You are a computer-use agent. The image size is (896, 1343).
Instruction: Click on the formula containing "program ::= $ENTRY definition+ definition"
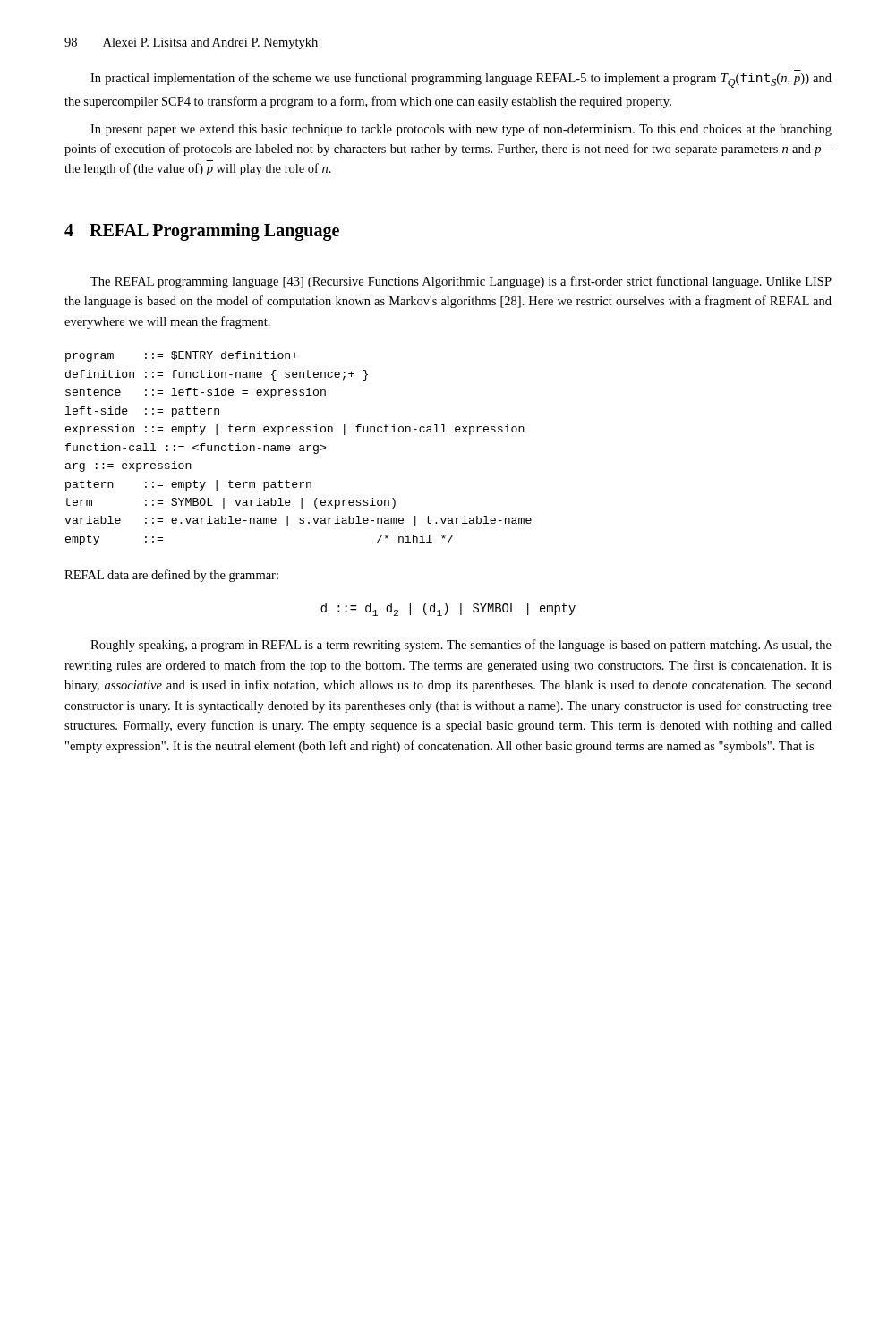tap(182, 356)
